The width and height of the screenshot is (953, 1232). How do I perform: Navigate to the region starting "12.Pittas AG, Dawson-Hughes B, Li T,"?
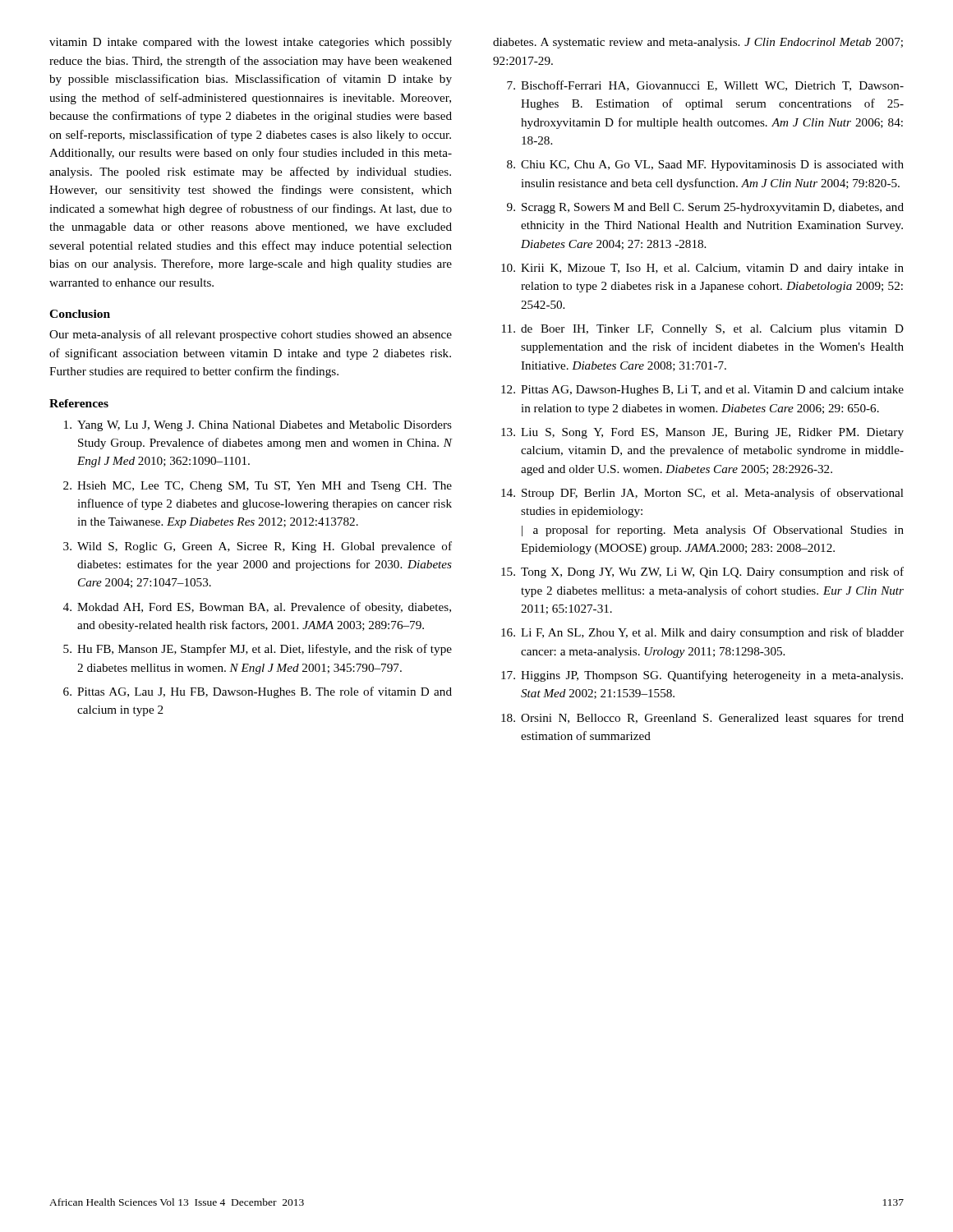coord(698,399)
